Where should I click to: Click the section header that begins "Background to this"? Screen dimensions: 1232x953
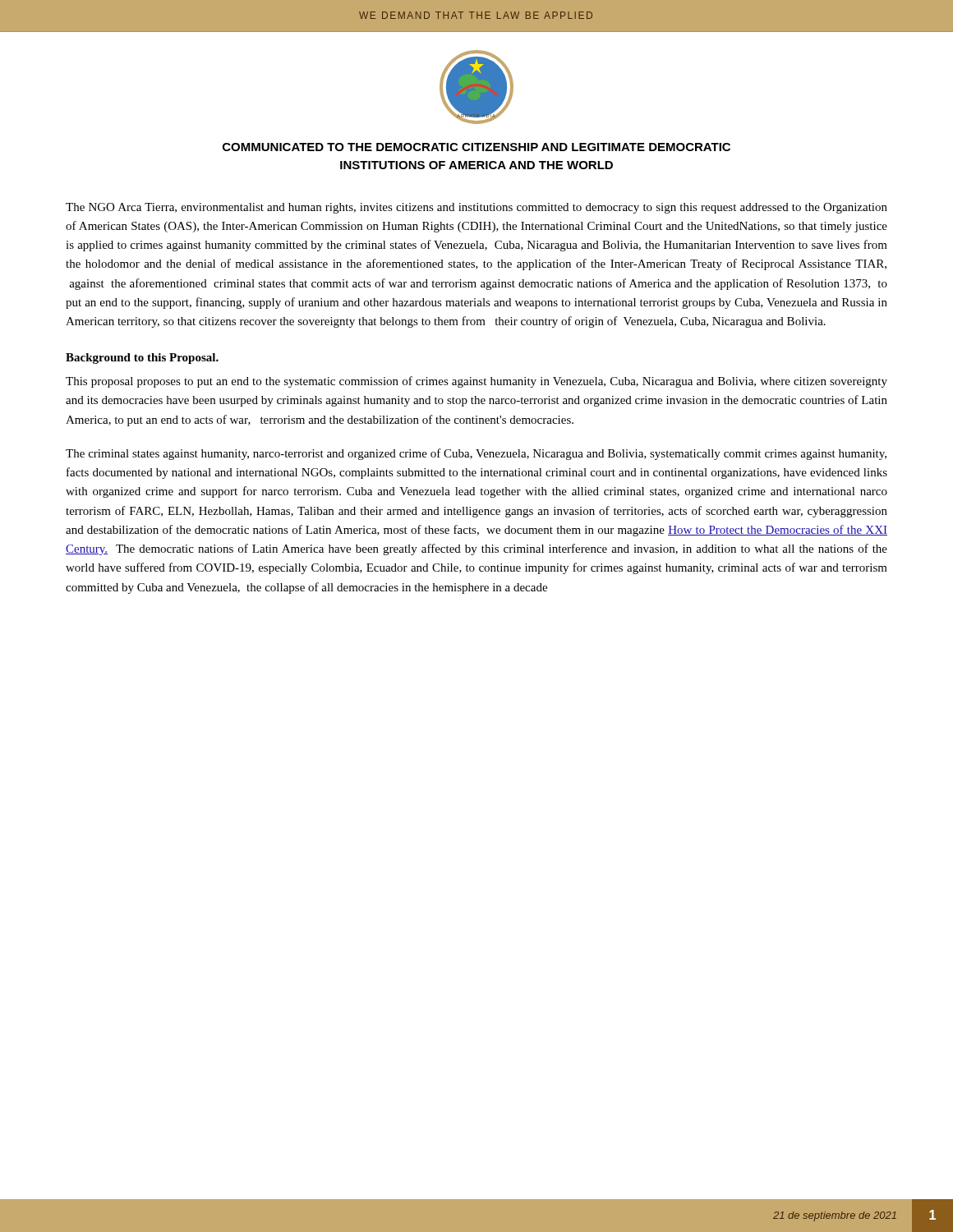[142, 357]
